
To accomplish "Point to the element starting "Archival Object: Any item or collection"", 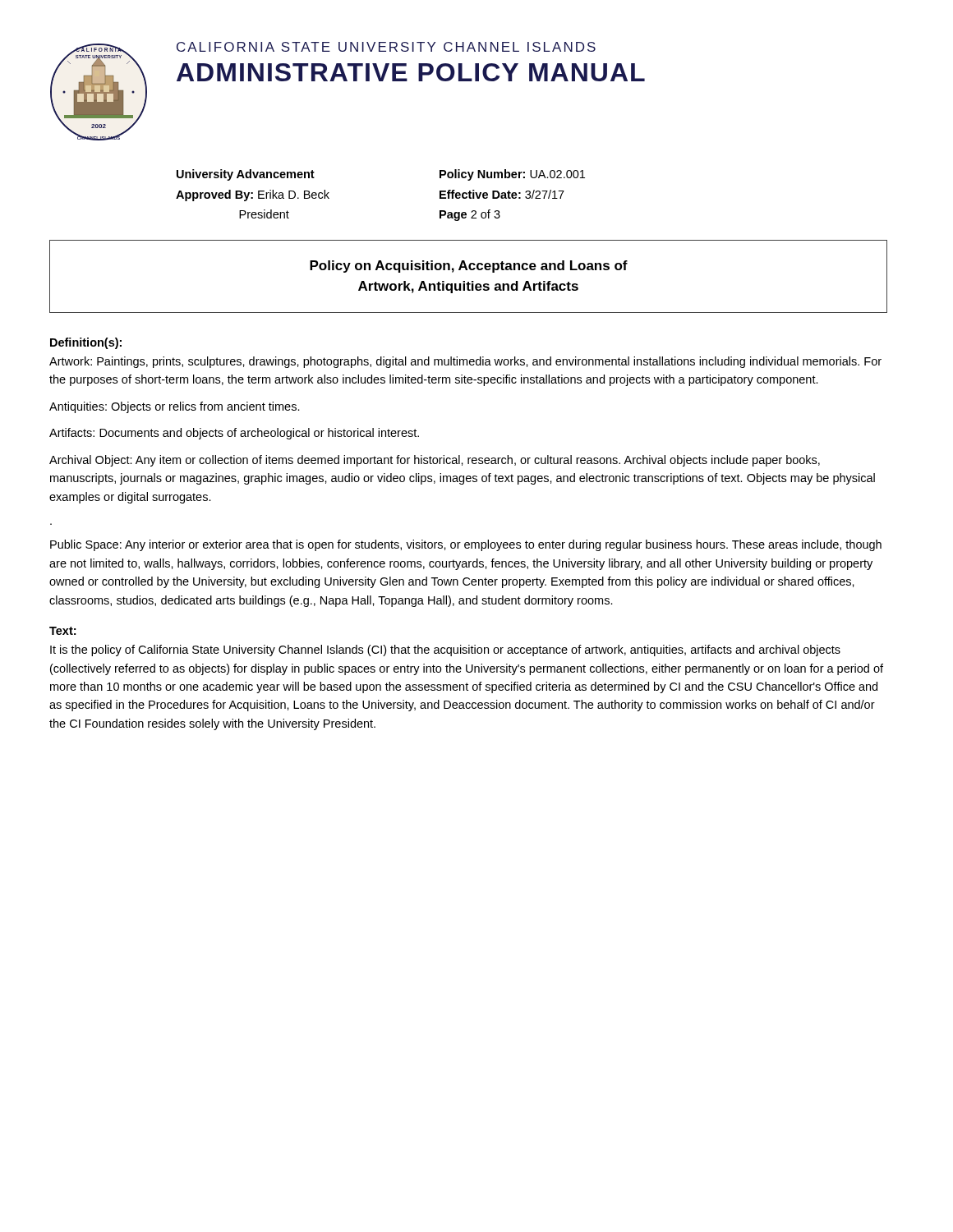I will (x=462, y=478).
